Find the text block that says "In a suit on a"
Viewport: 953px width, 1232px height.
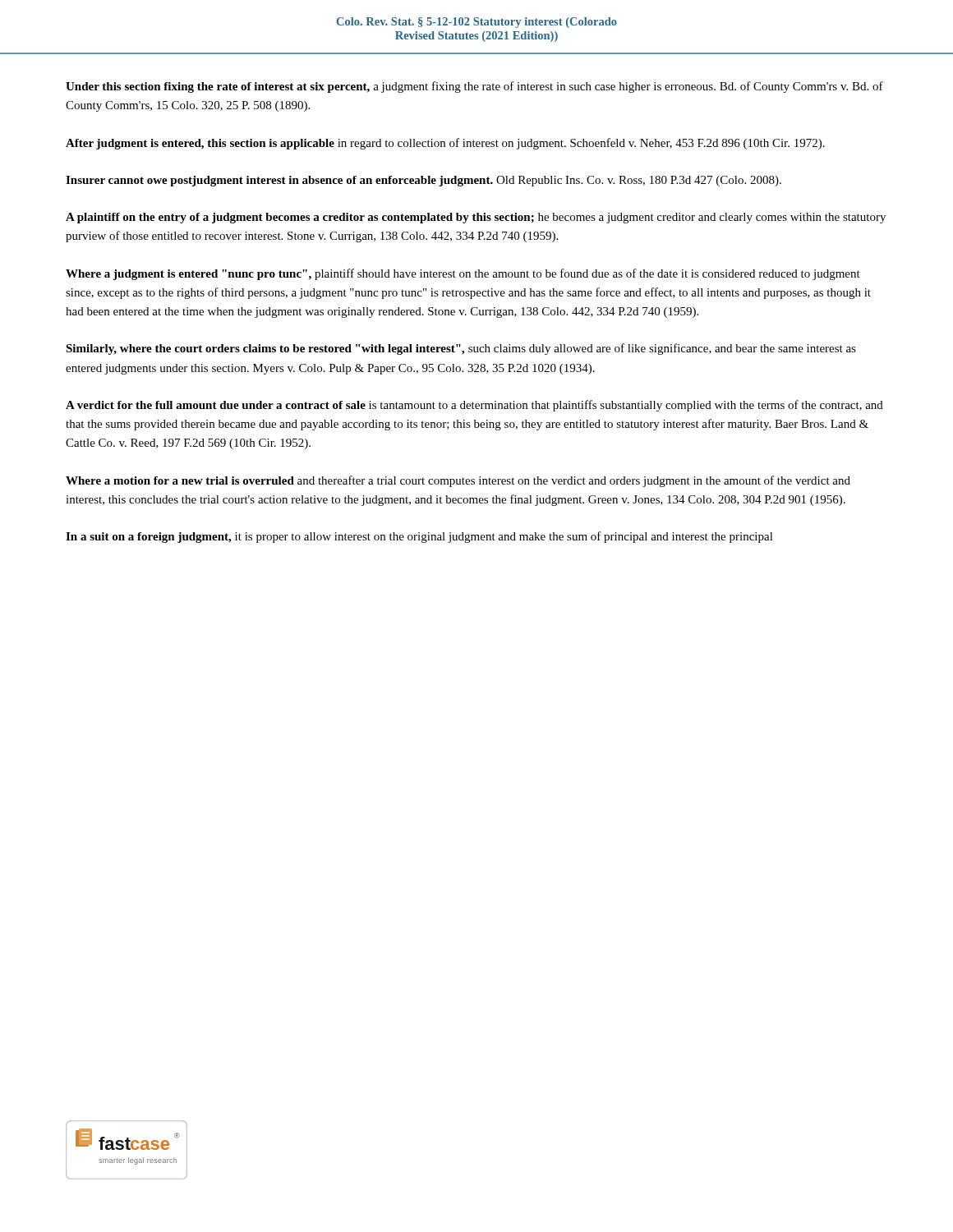[x=419, y=536]
